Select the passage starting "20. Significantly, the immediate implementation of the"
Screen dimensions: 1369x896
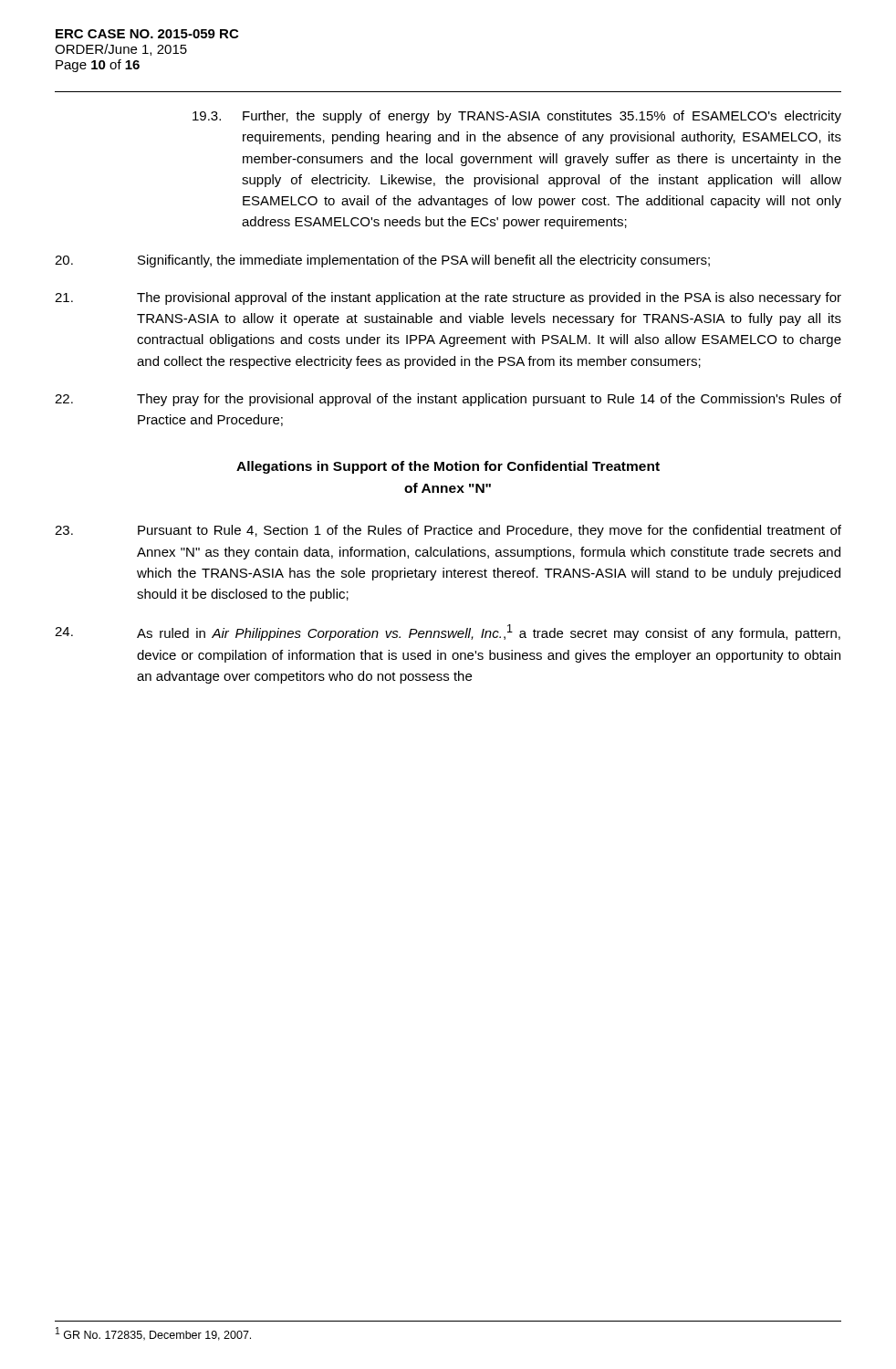pos(448,259)
